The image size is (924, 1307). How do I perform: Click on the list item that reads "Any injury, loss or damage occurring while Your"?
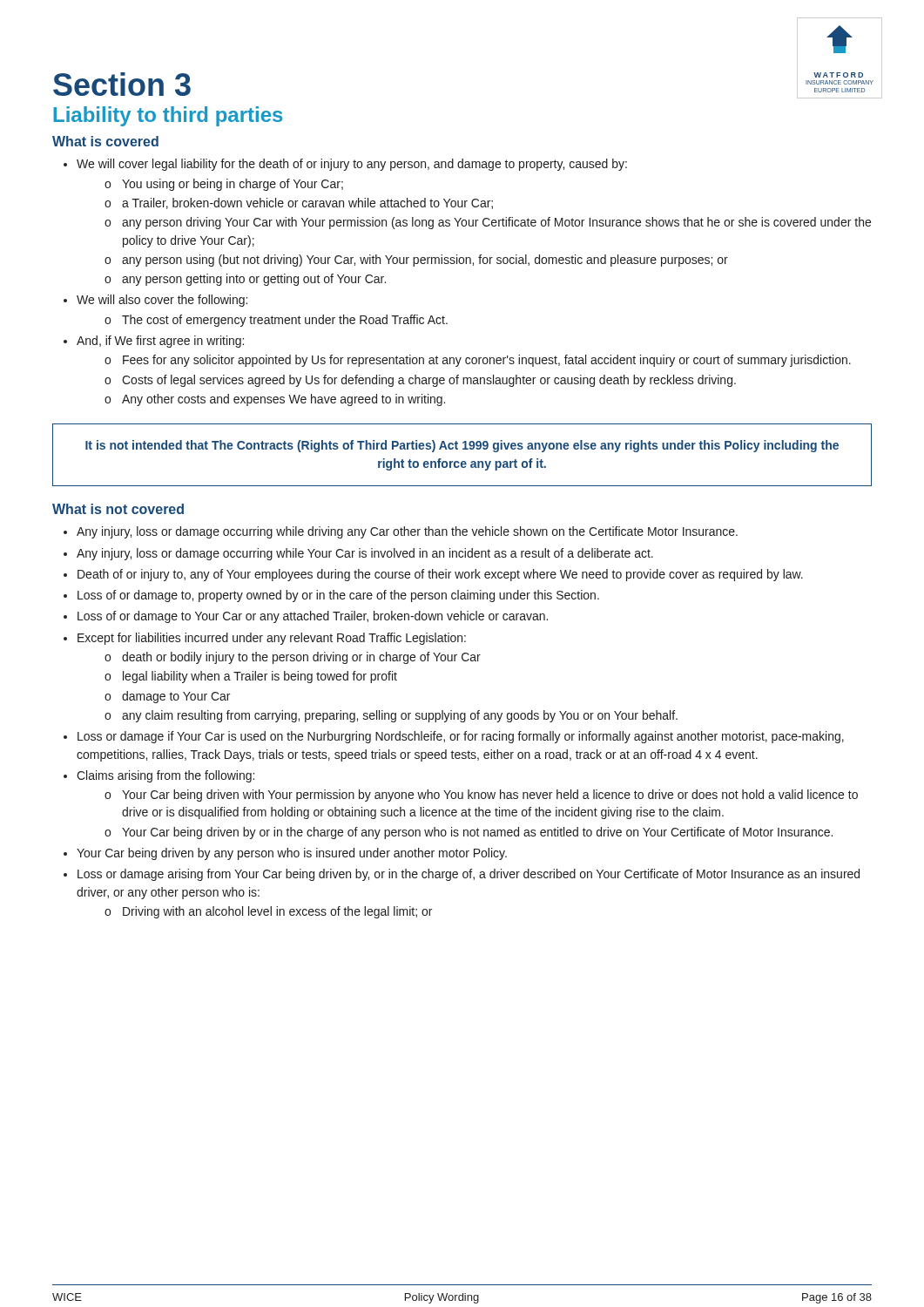pyautogui.click(x=462, y=553)
